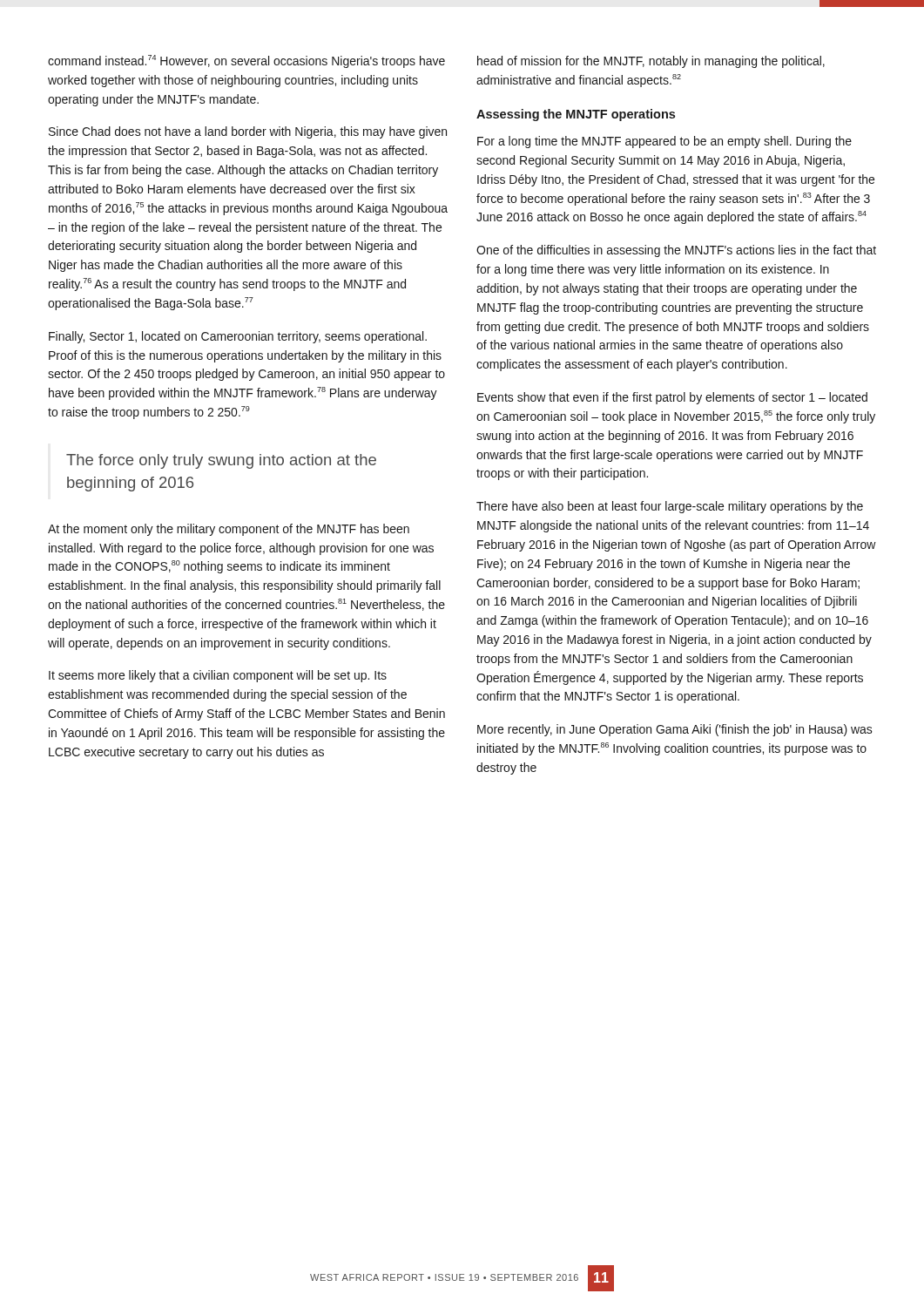Point to the element starting "There have also"
Screen dimensions: 1307x924
click(676, 601)
